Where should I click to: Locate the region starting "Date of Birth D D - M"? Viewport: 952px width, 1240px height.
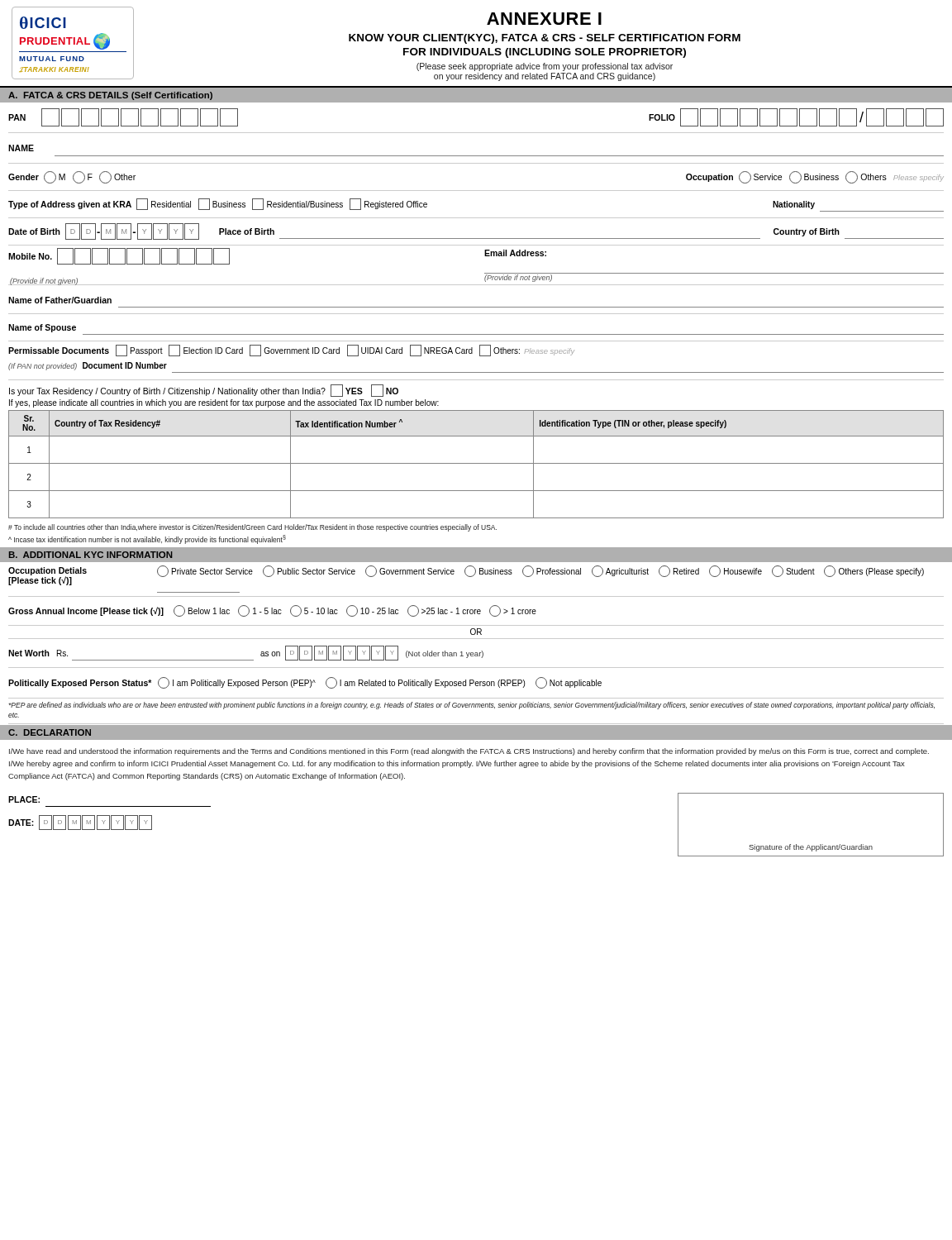click(476, 231)
